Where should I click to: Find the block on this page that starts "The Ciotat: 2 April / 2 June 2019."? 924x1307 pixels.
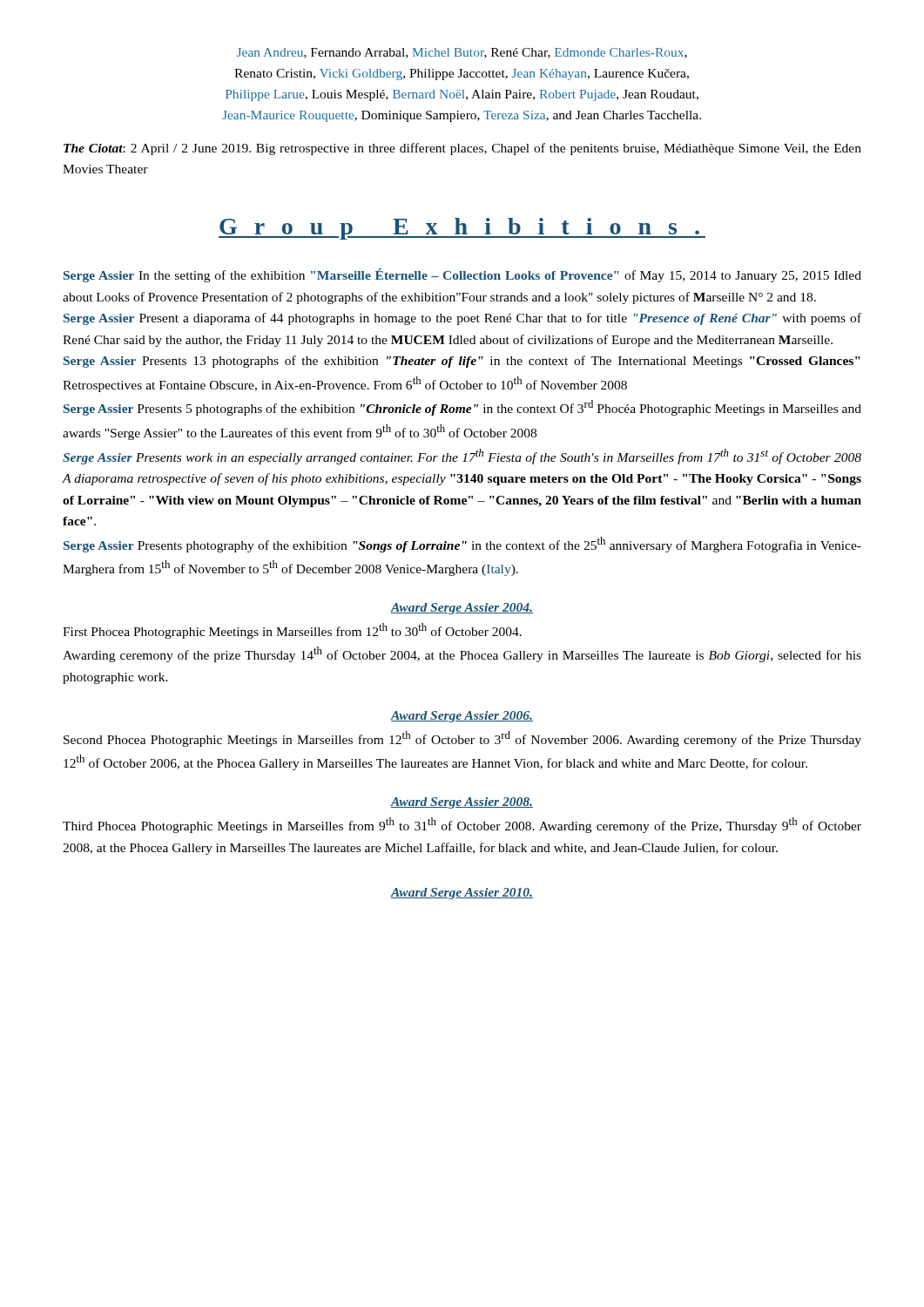click(462, 158)
